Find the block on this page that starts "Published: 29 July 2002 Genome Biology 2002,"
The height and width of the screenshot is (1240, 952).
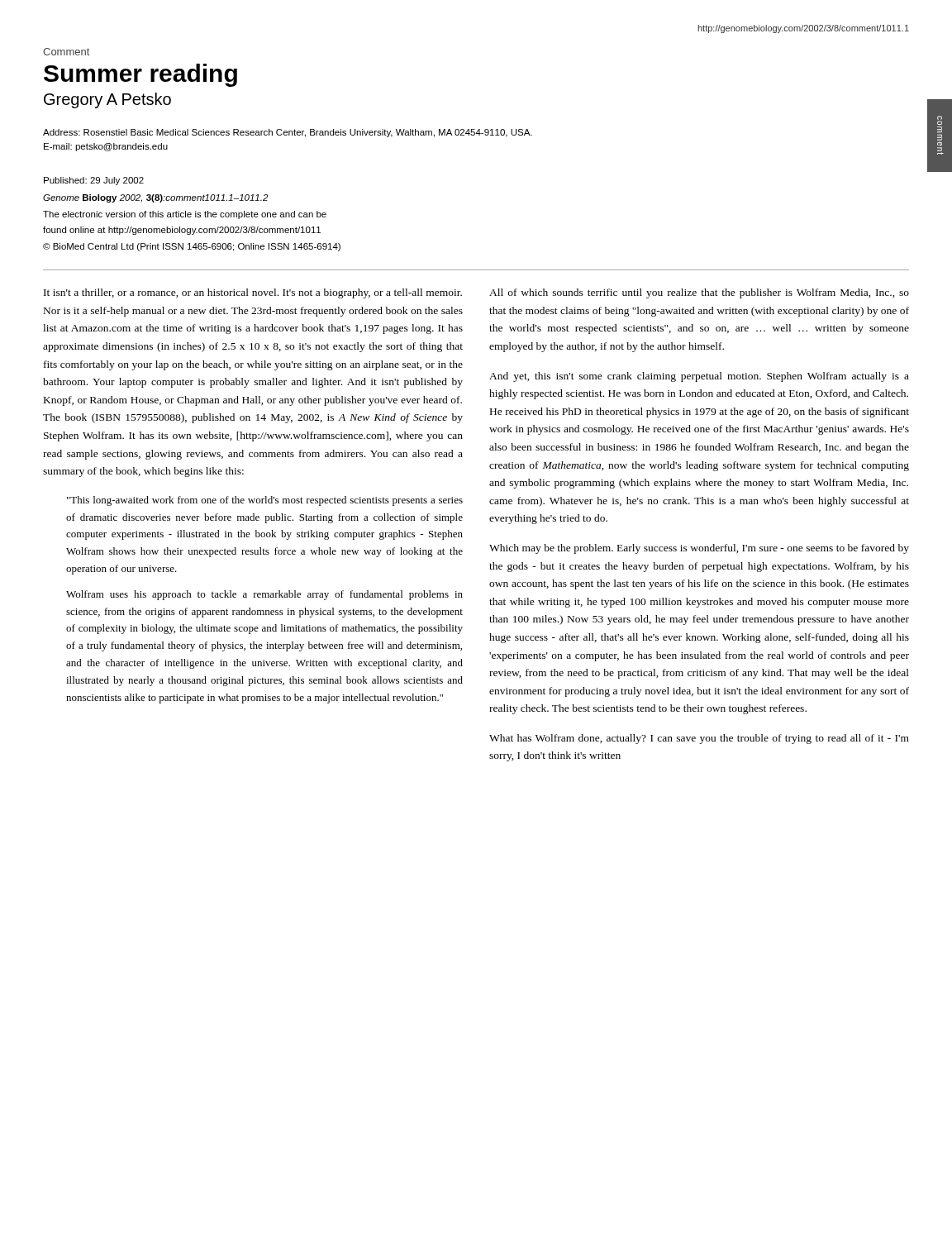pyautogui.click(x=94, y=181)
